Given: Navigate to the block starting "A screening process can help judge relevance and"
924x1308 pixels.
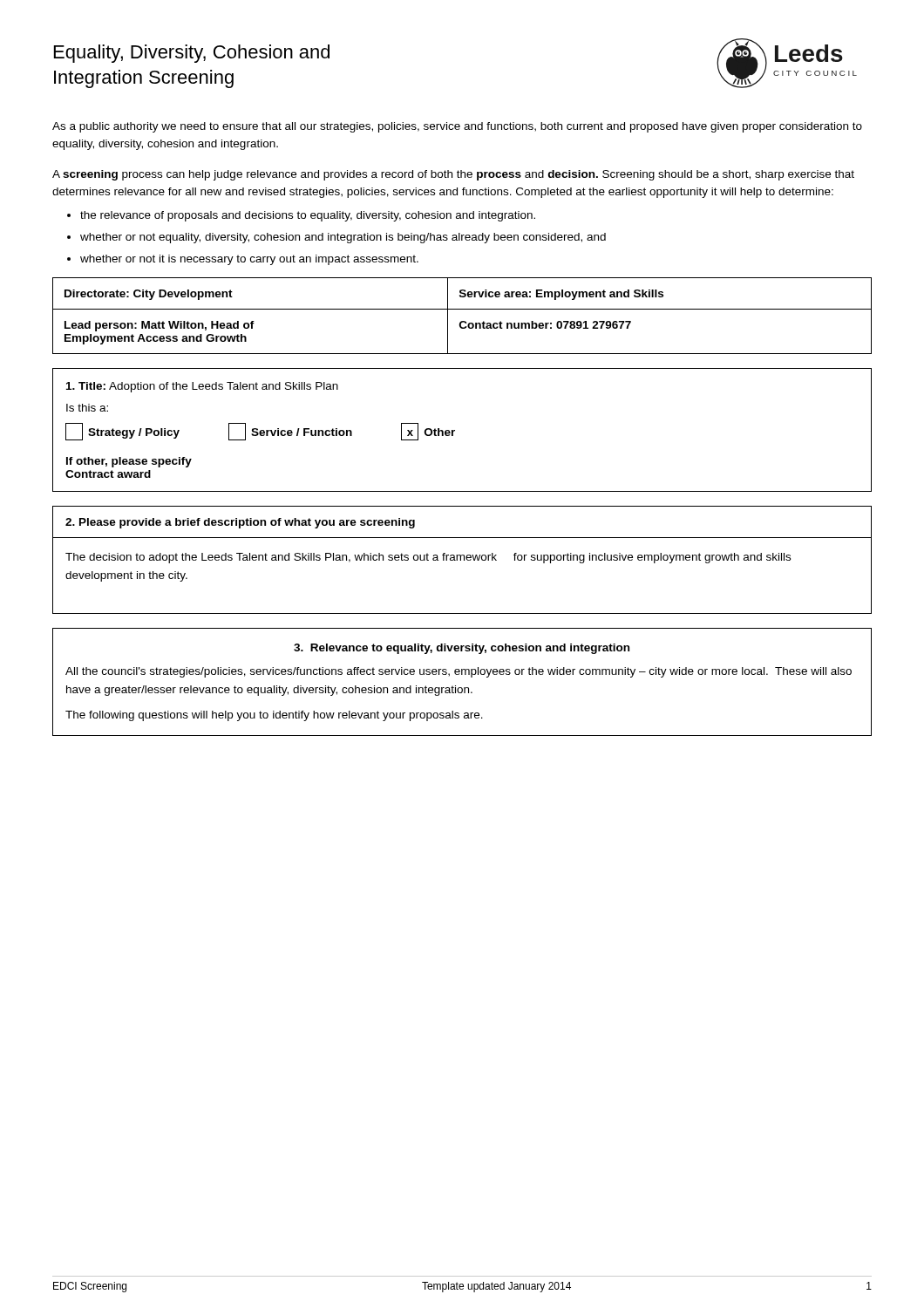Looking at the screenshot, I should [x=453, y=183].
